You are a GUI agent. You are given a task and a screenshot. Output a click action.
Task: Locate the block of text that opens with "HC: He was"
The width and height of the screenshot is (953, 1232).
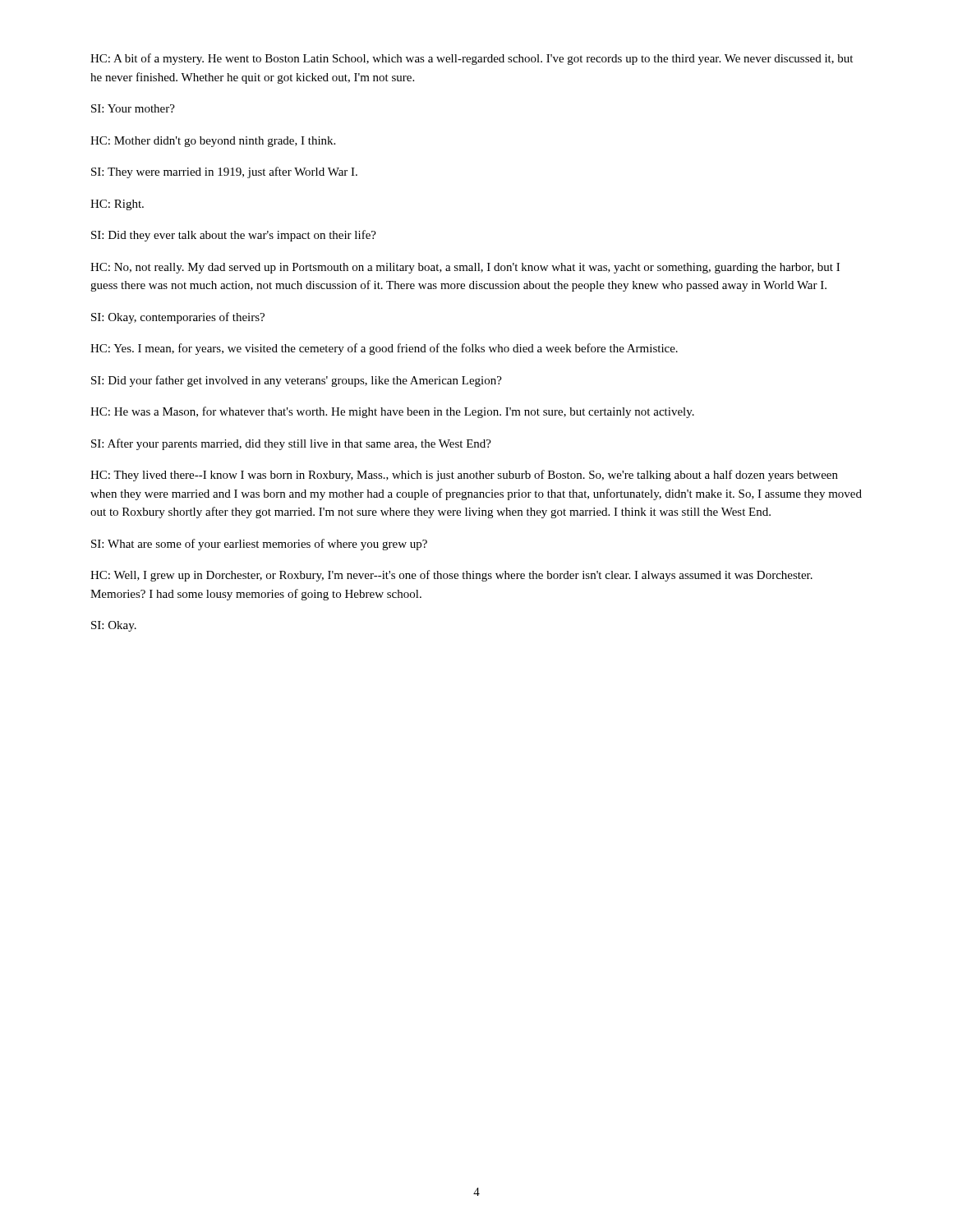coord(392,411)
